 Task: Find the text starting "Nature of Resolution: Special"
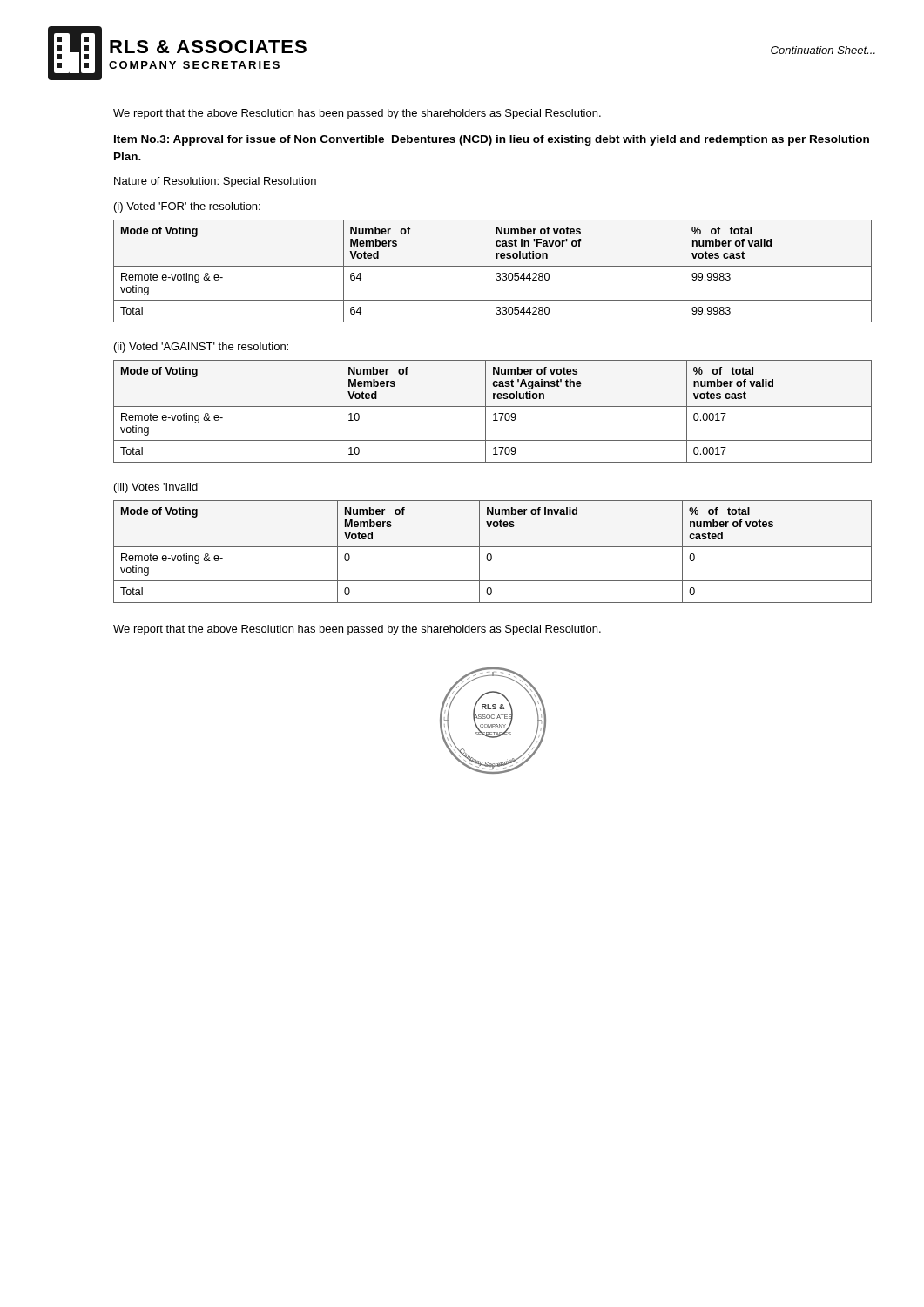tap(215, 181)
